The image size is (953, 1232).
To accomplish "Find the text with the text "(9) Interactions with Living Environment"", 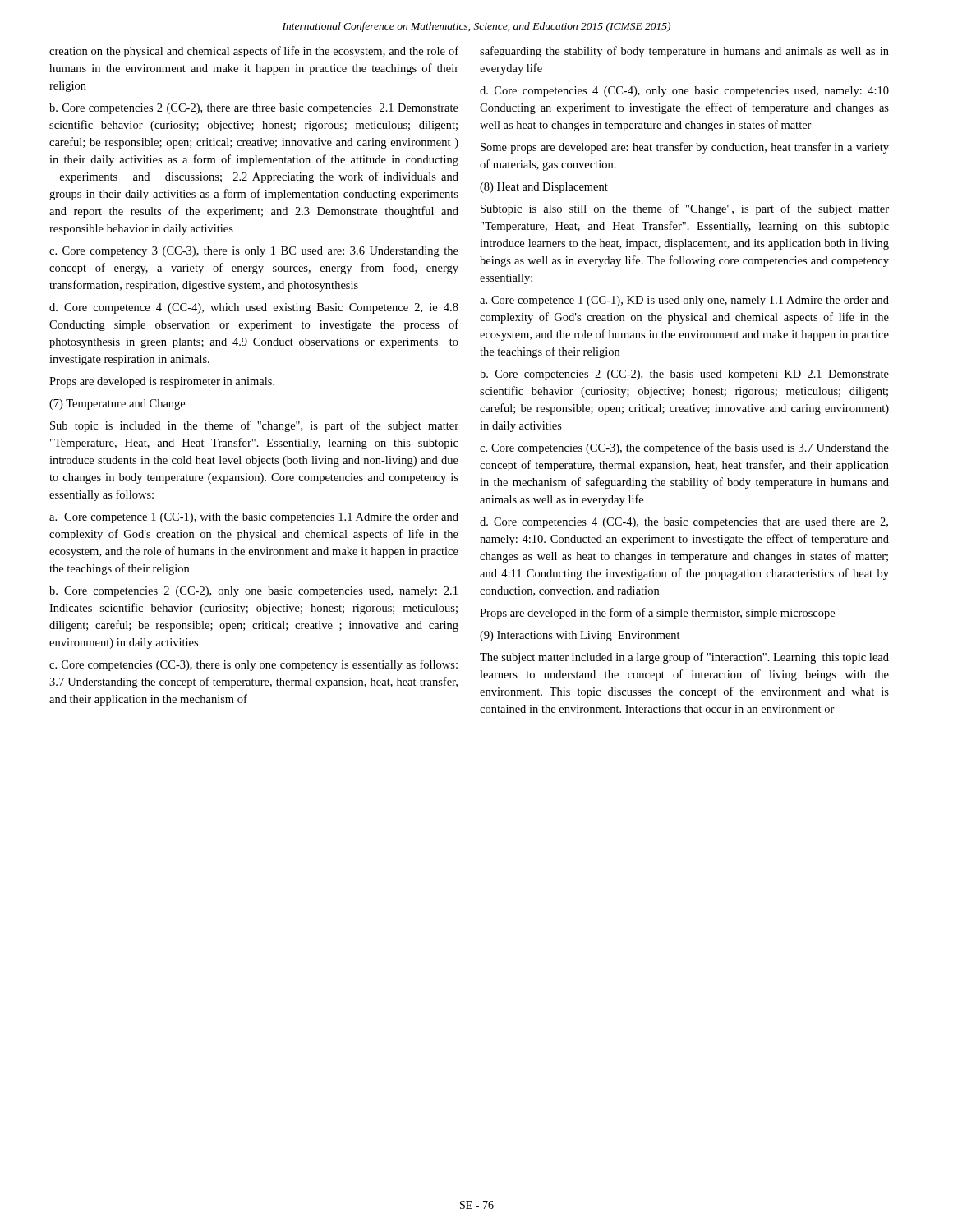I will (684, 635).
